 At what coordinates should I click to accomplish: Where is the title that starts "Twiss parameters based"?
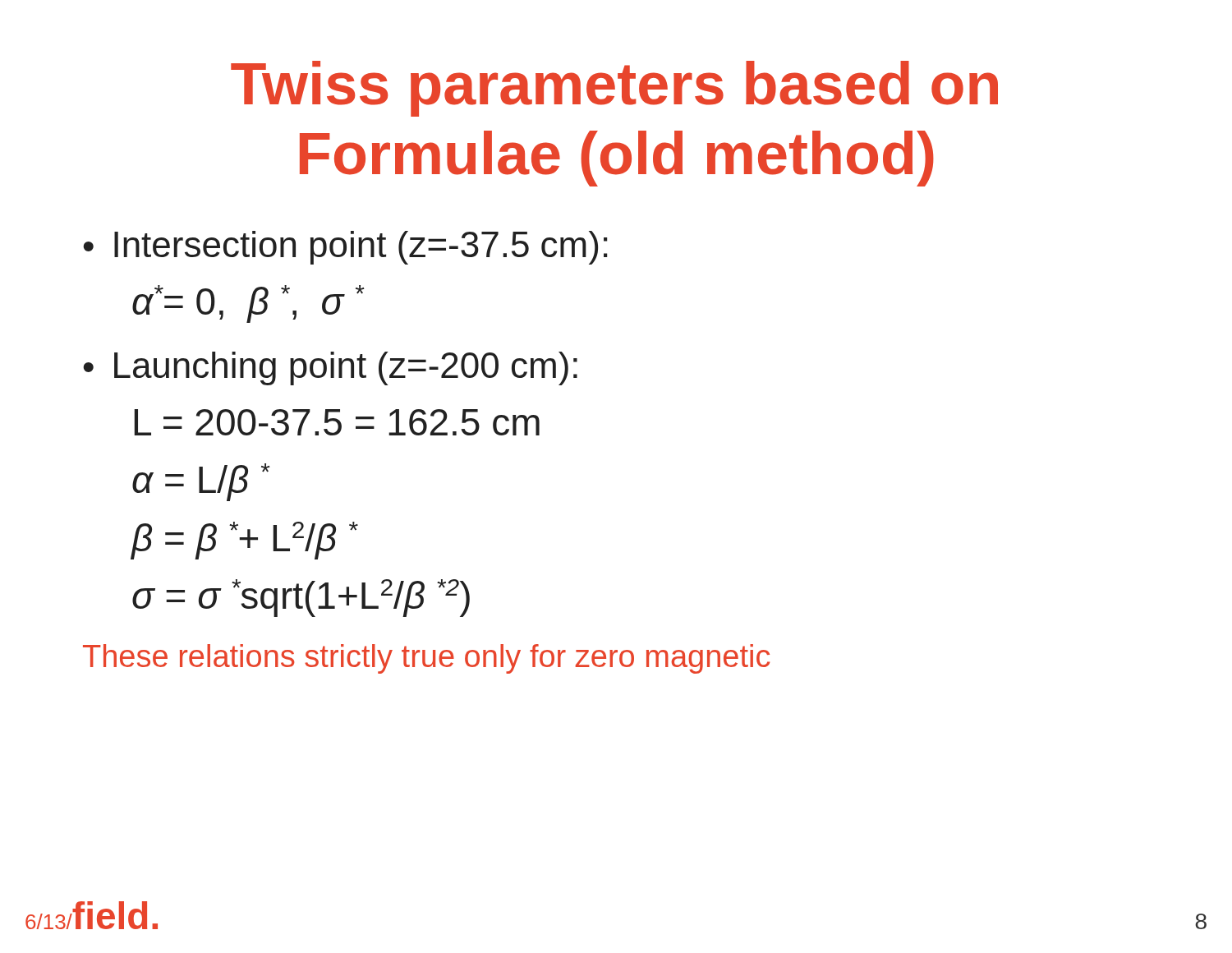pos(616,119)
